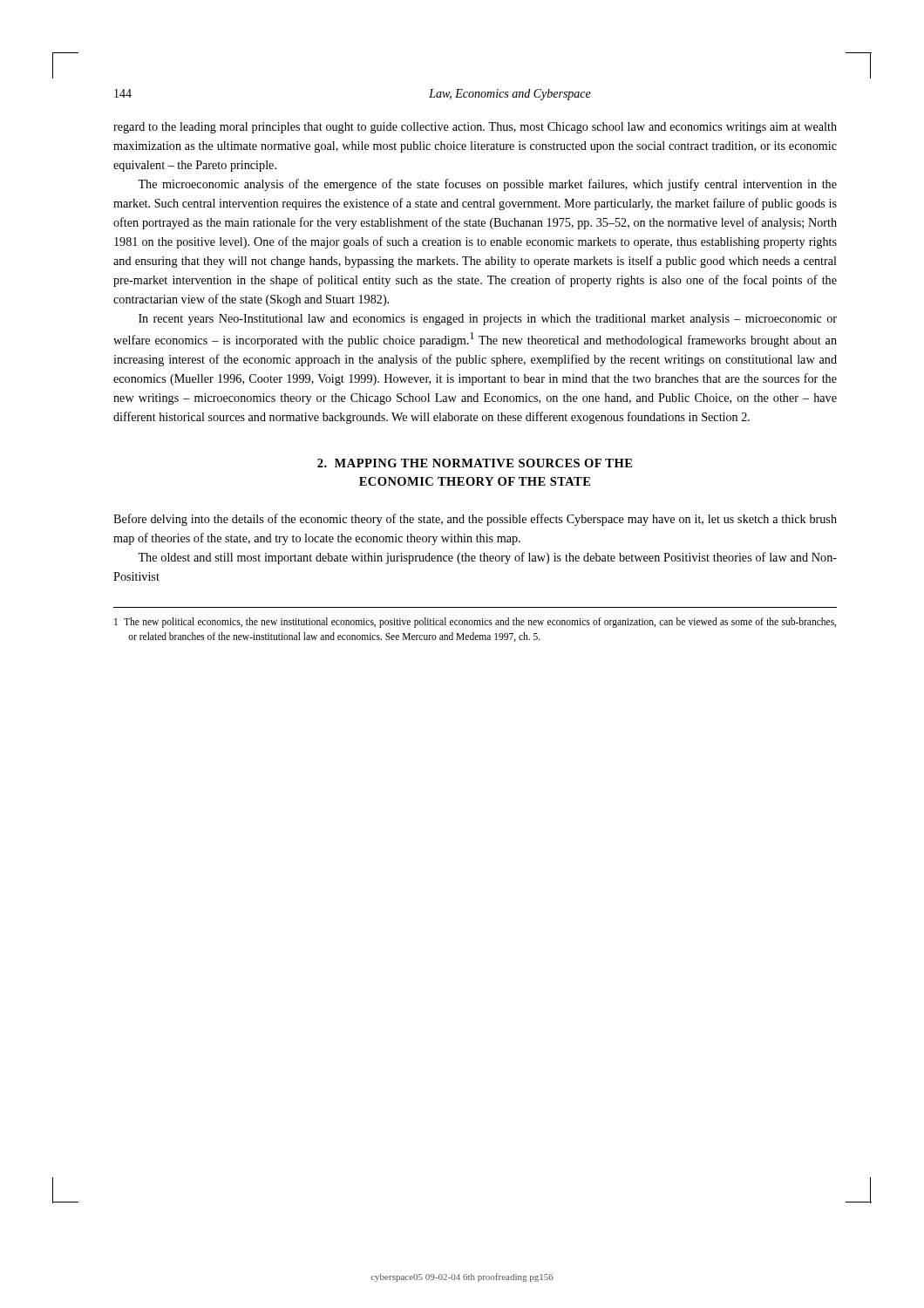
Task: Click the section header that begins "2. MAPPING THE NORMATIVE SOURCES OF THE ECONOMIC"
Action: (475, 473)
